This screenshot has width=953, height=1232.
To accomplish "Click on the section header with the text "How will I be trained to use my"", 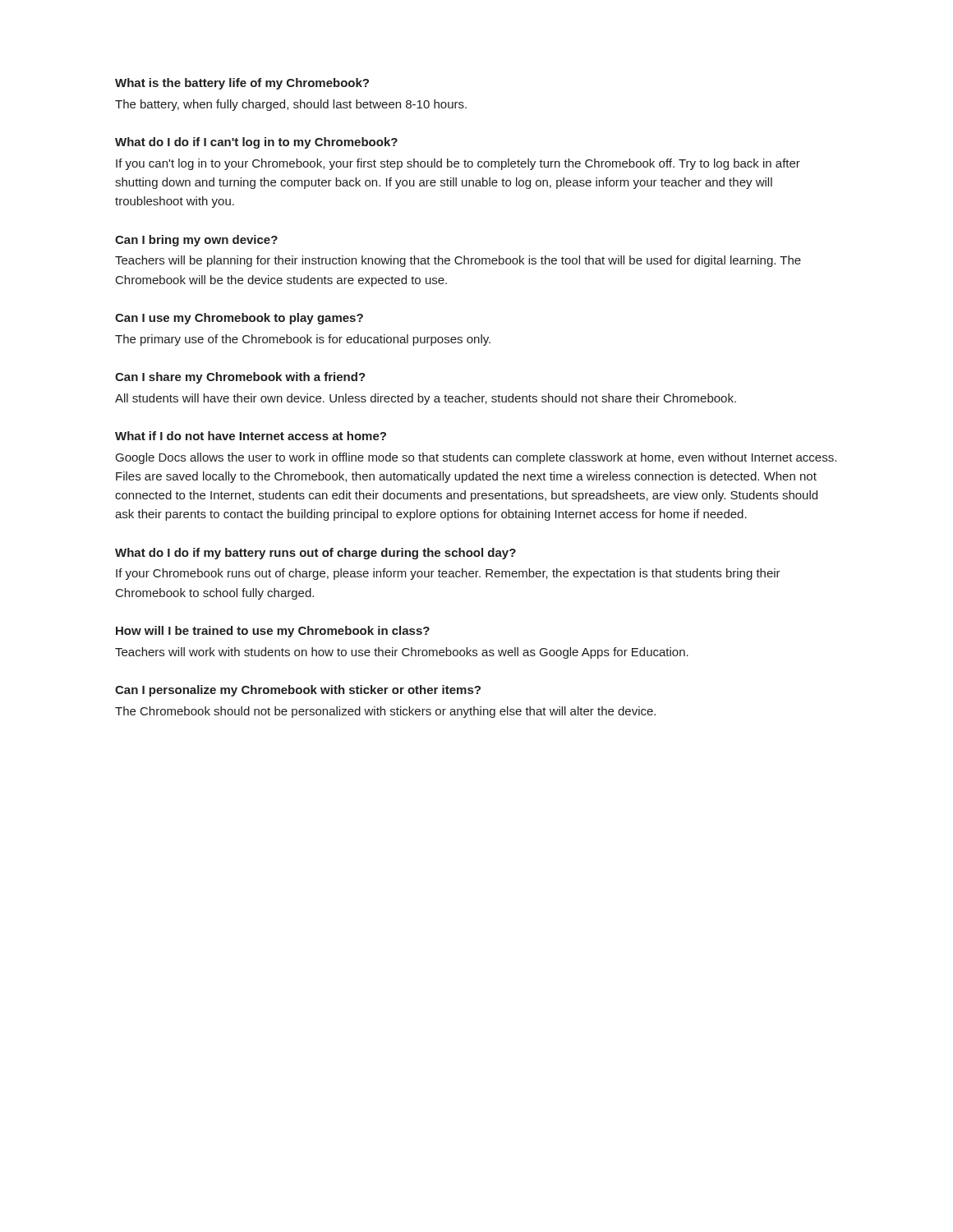I will coord(273,630).
